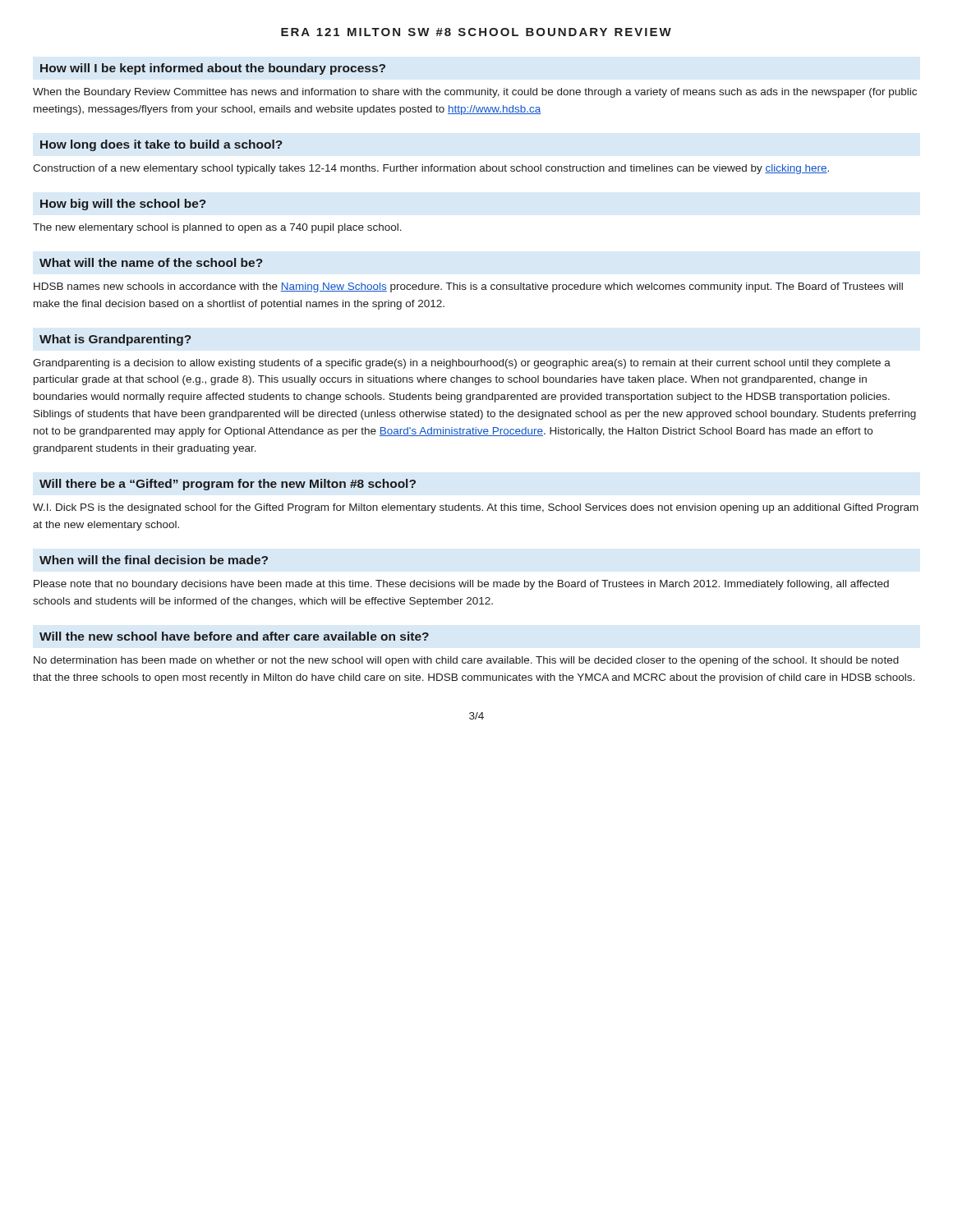Locate the block of text that opens with "Please note that no boundary"
The height and width of the screenshot is (1232, 953).
[461, 592]
